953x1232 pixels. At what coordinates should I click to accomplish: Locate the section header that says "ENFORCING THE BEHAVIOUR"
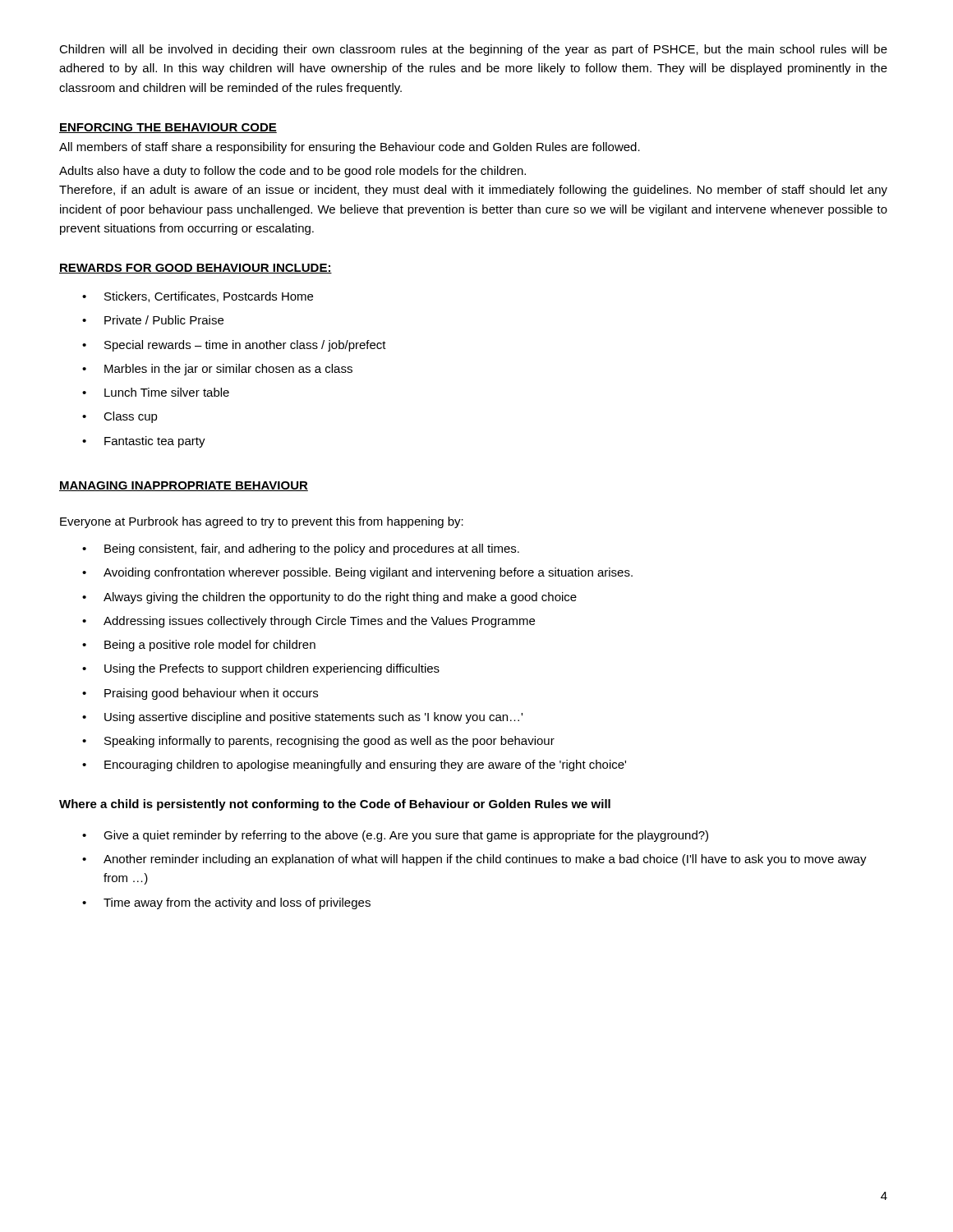[x=168, y=127]
